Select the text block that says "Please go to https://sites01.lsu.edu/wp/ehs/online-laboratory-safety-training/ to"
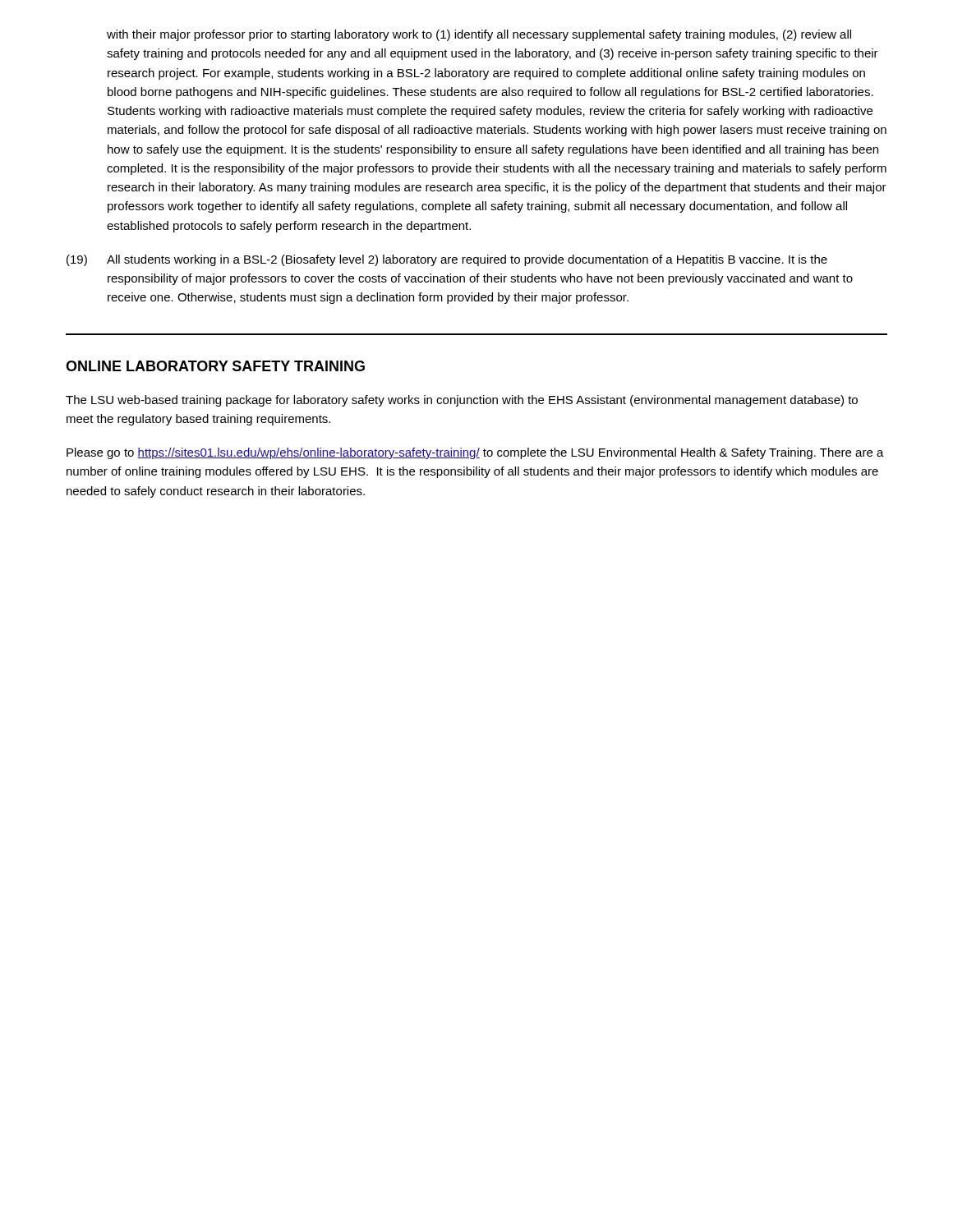953x1232 pixels. (x=475, y=471)
